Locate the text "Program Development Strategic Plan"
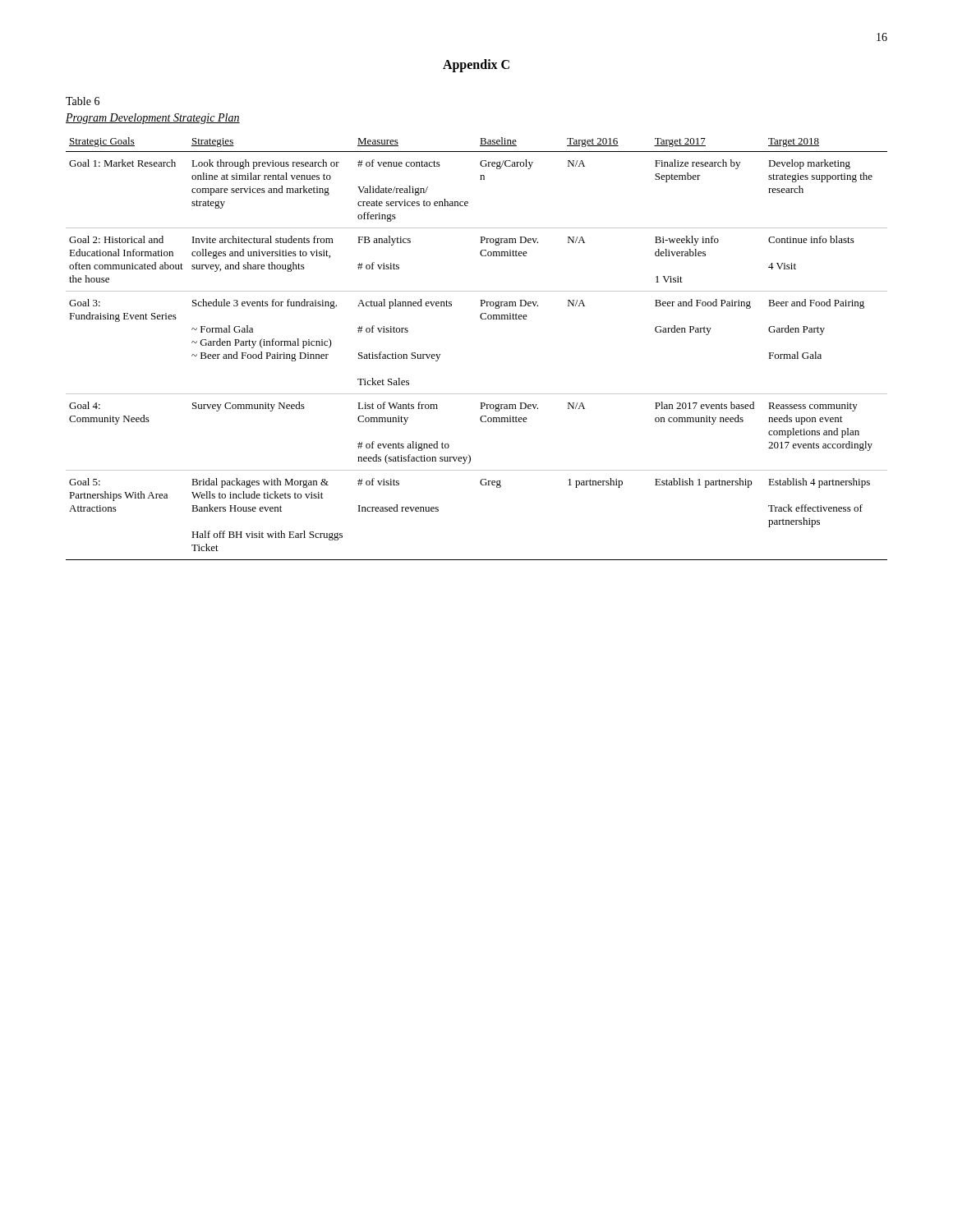 pos(153,118)
